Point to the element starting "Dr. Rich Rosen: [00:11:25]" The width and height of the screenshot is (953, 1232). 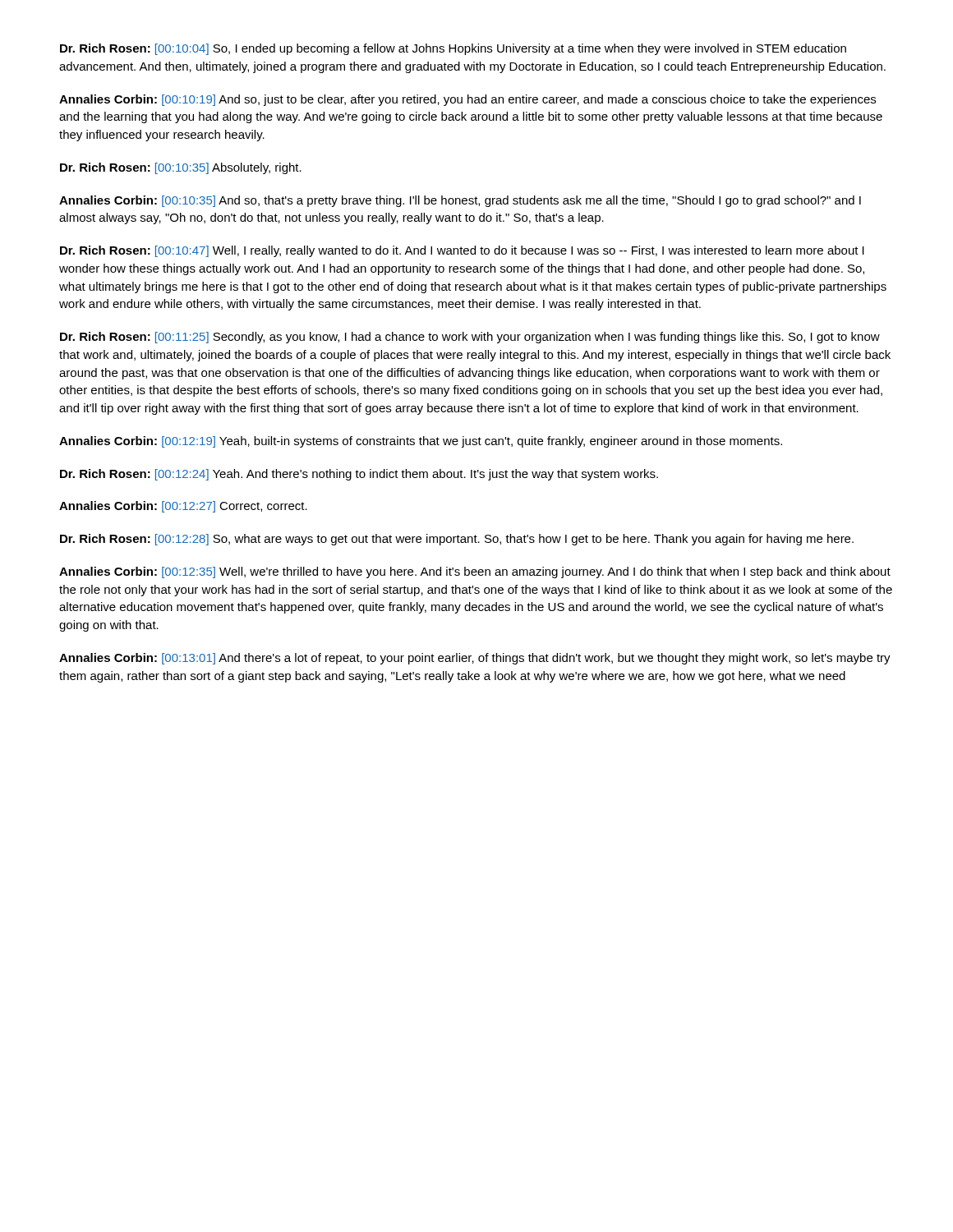coord(475,372)
